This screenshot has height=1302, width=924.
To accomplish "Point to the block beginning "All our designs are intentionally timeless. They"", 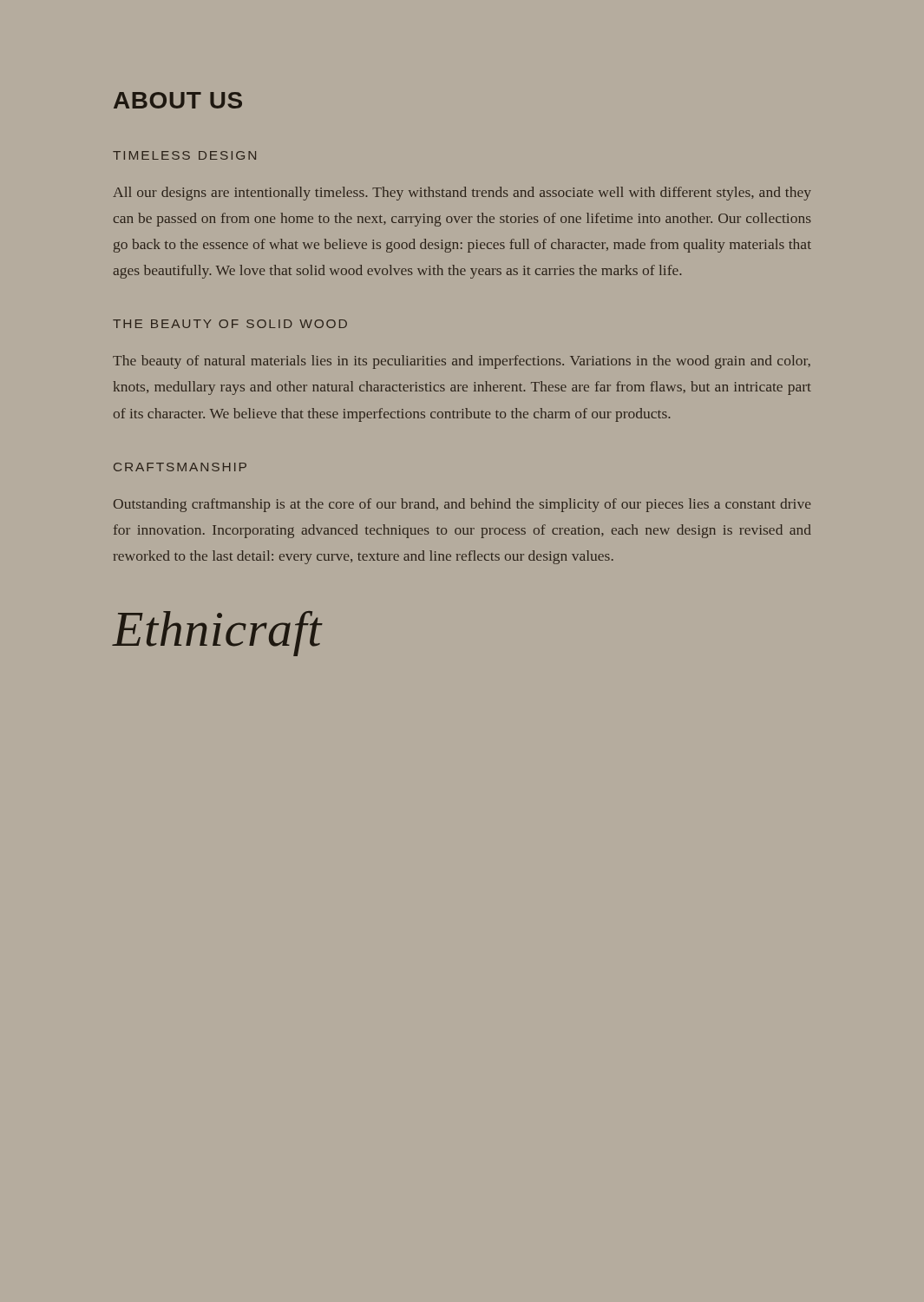I will click(462, 231).
